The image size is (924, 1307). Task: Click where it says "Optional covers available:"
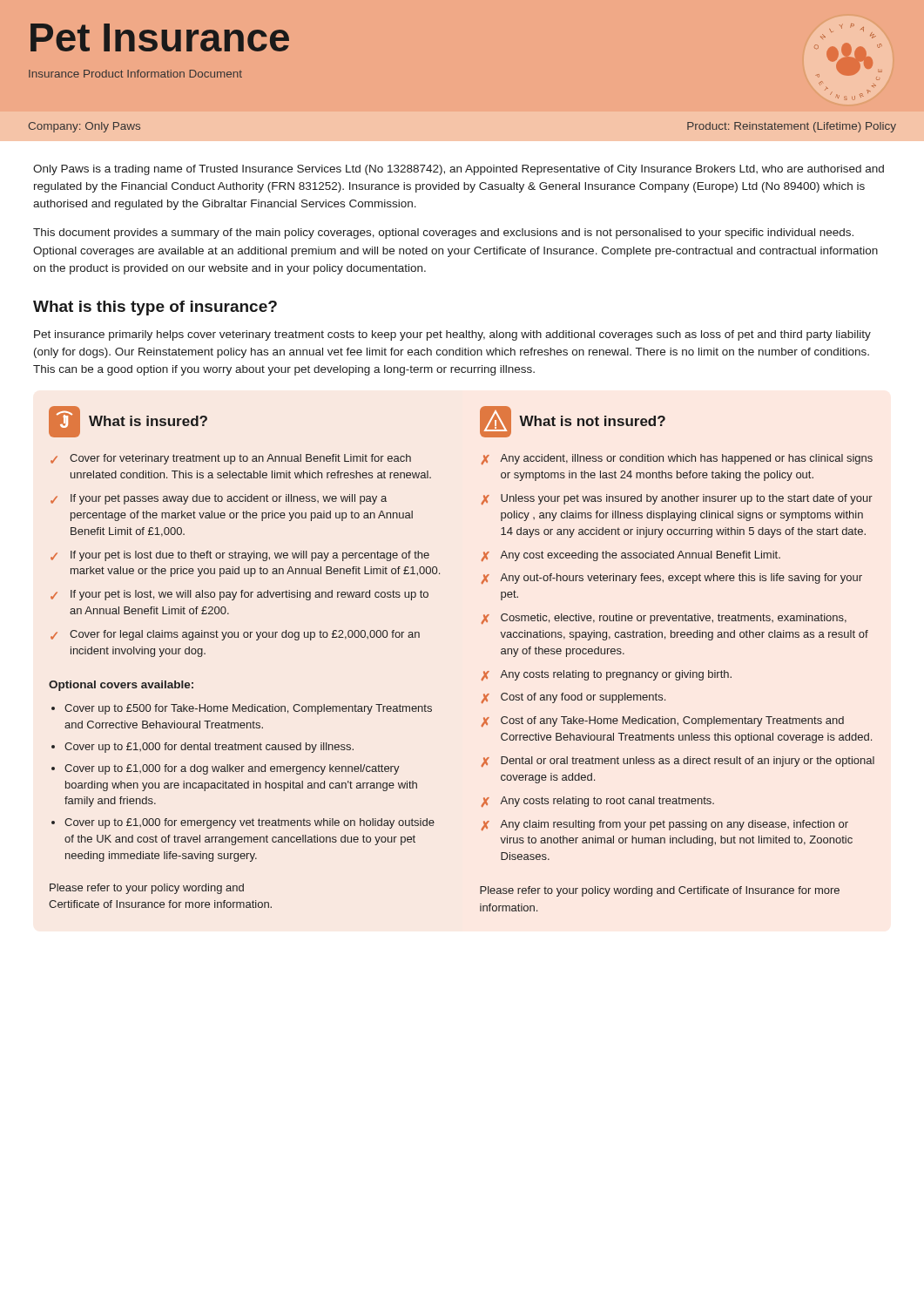pyautogui.click(x=122, y=684)
